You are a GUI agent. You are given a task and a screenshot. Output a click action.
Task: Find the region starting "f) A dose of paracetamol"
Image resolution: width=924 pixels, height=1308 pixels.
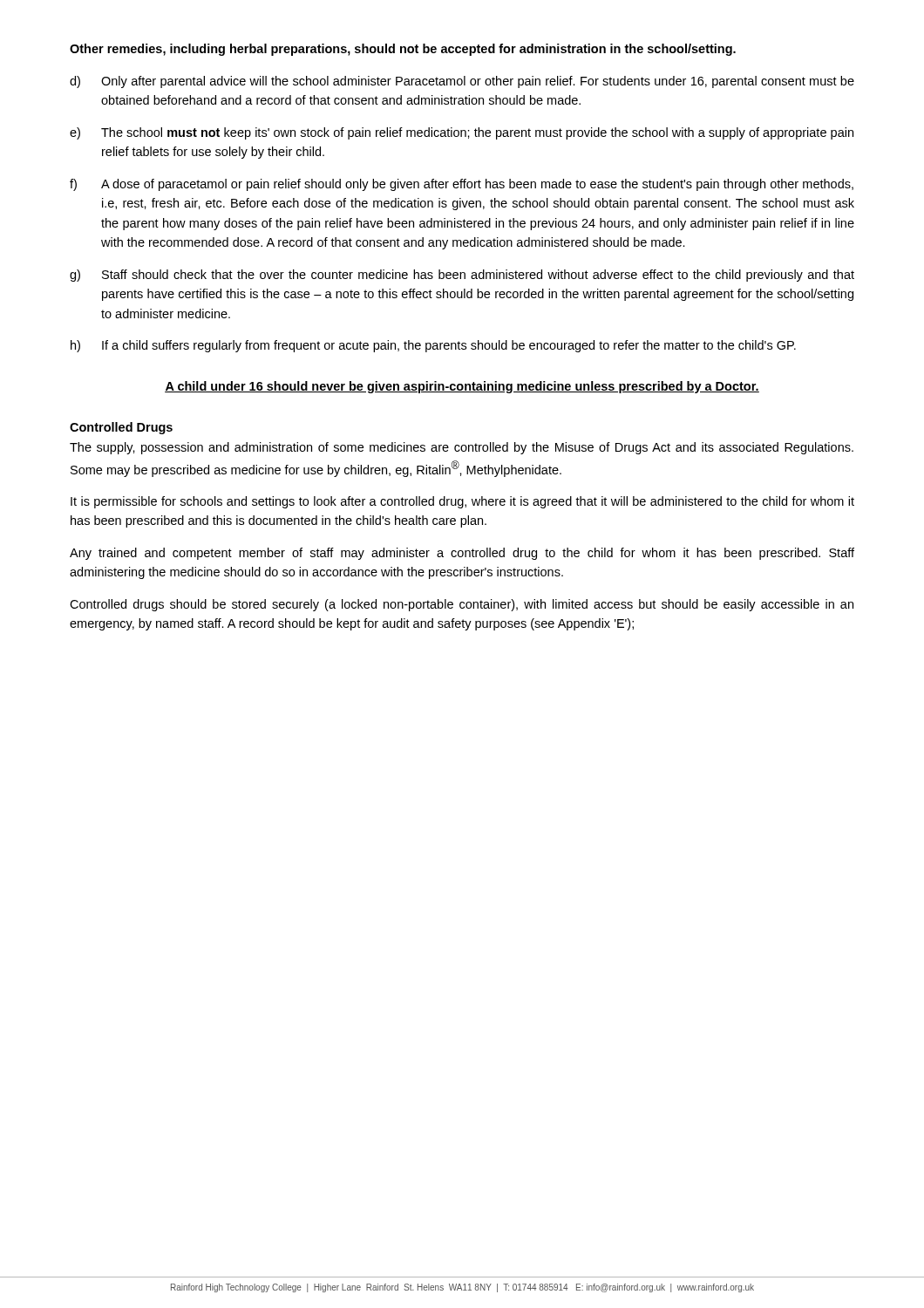462,213
